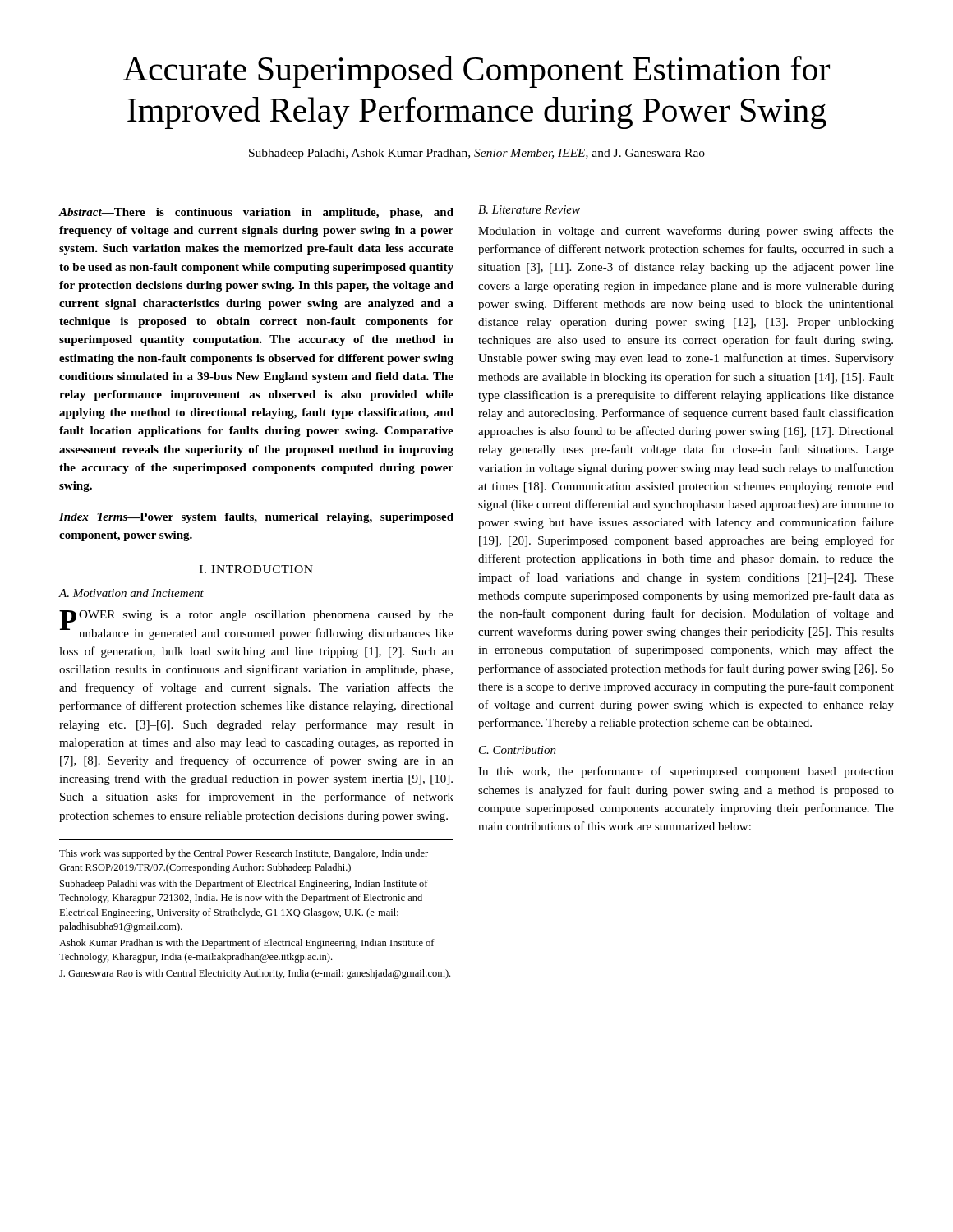Navigate to the text block starting "POWER swing is a"
953x1232 pixels.
[256, 714]
